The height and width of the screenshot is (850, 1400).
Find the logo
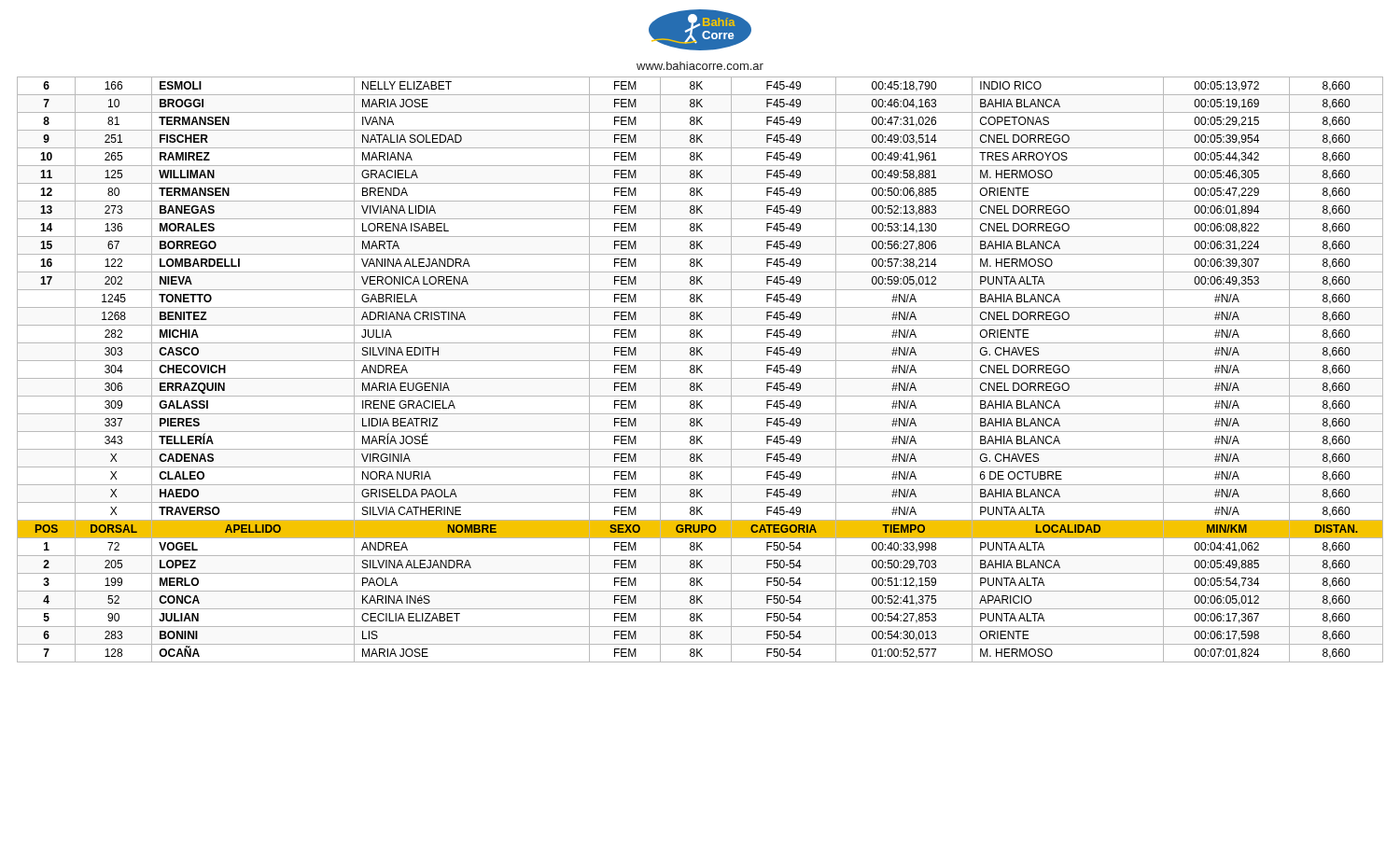[x=700, y=29]
